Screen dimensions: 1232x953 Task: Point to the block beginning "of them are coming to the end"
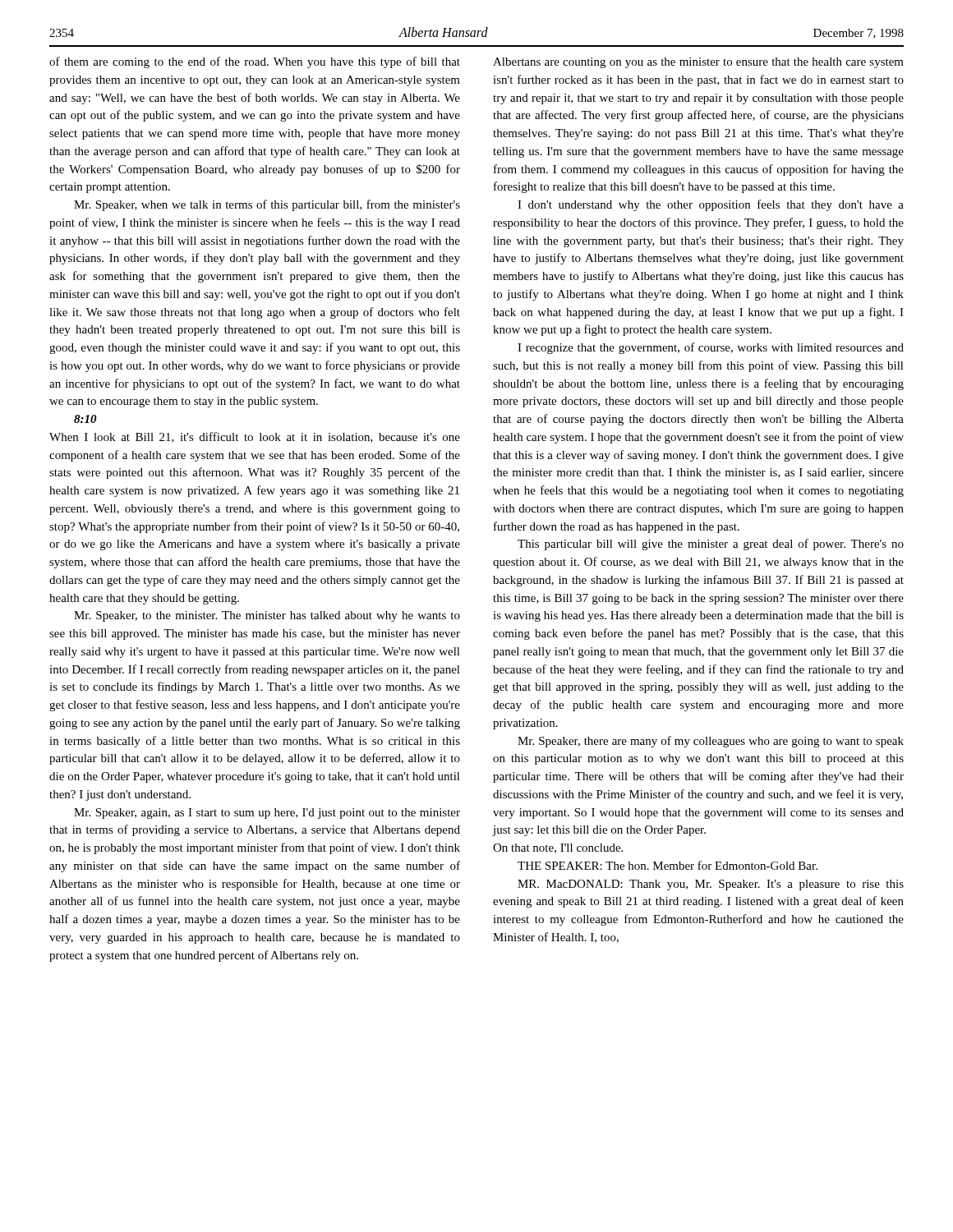coord(255,125)
